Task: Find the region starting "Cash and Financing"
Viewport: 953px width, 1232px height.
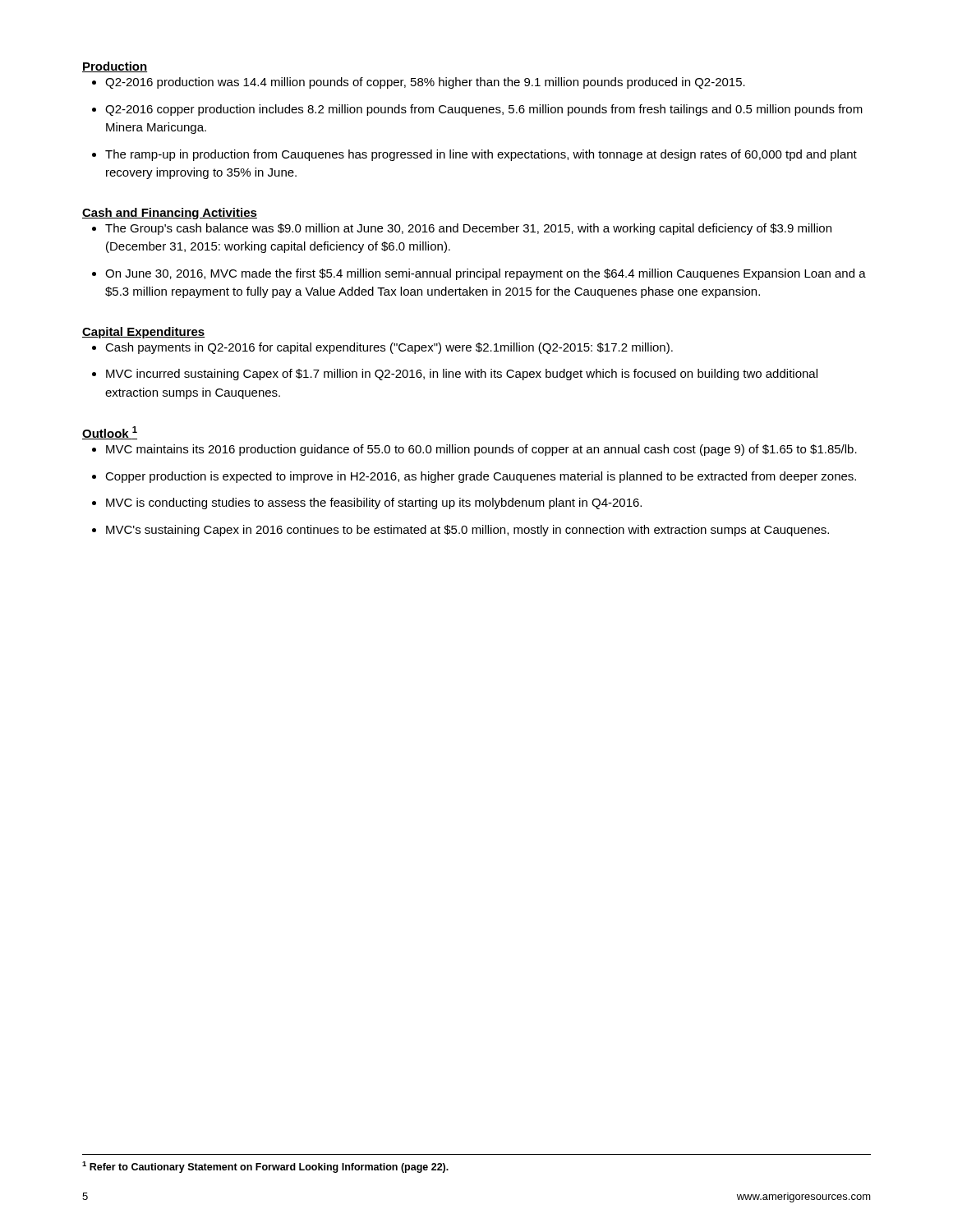Action: point(170,212)
